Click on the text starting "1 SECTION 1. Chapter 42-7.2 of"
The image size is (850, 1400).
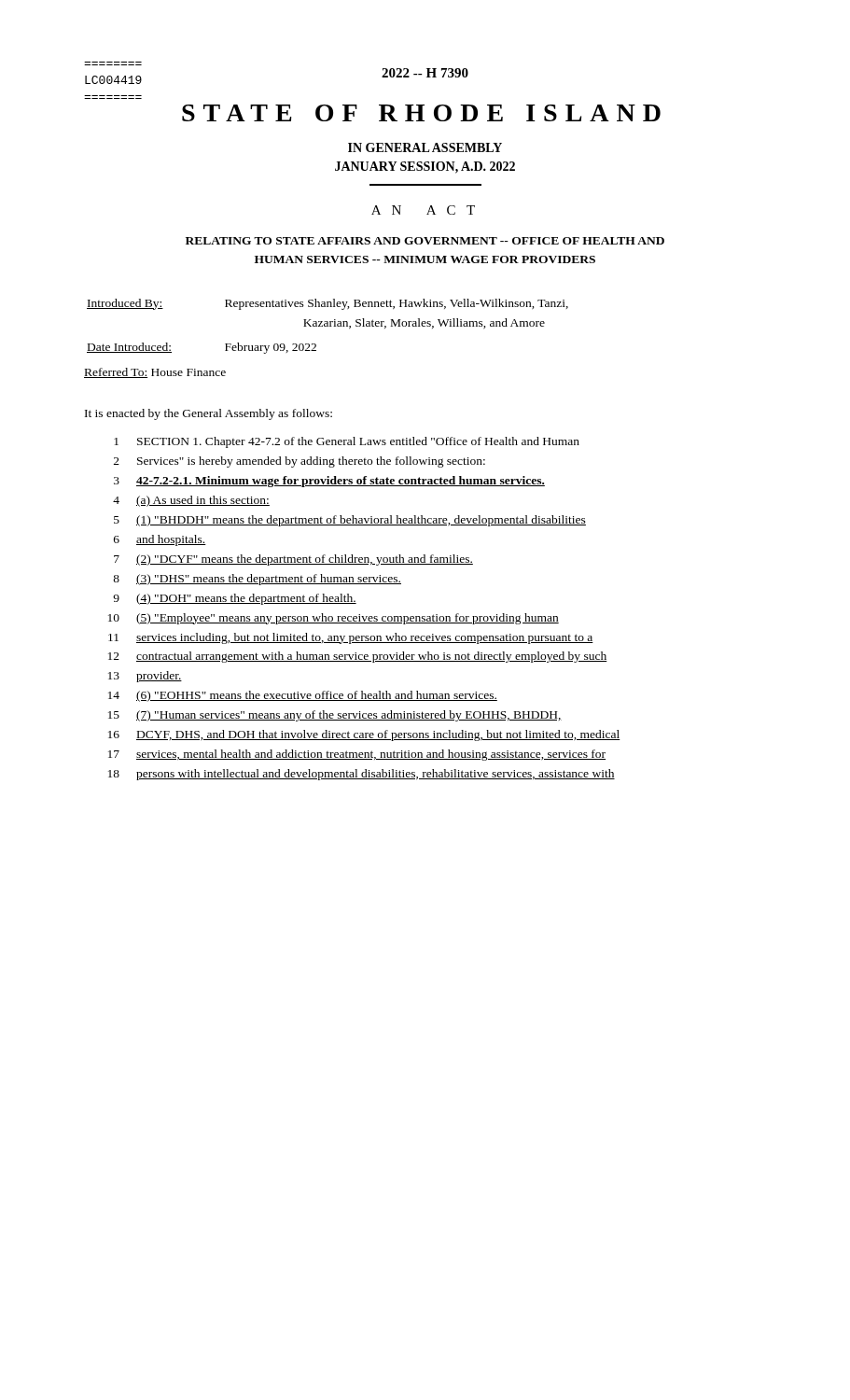point(425,442)
